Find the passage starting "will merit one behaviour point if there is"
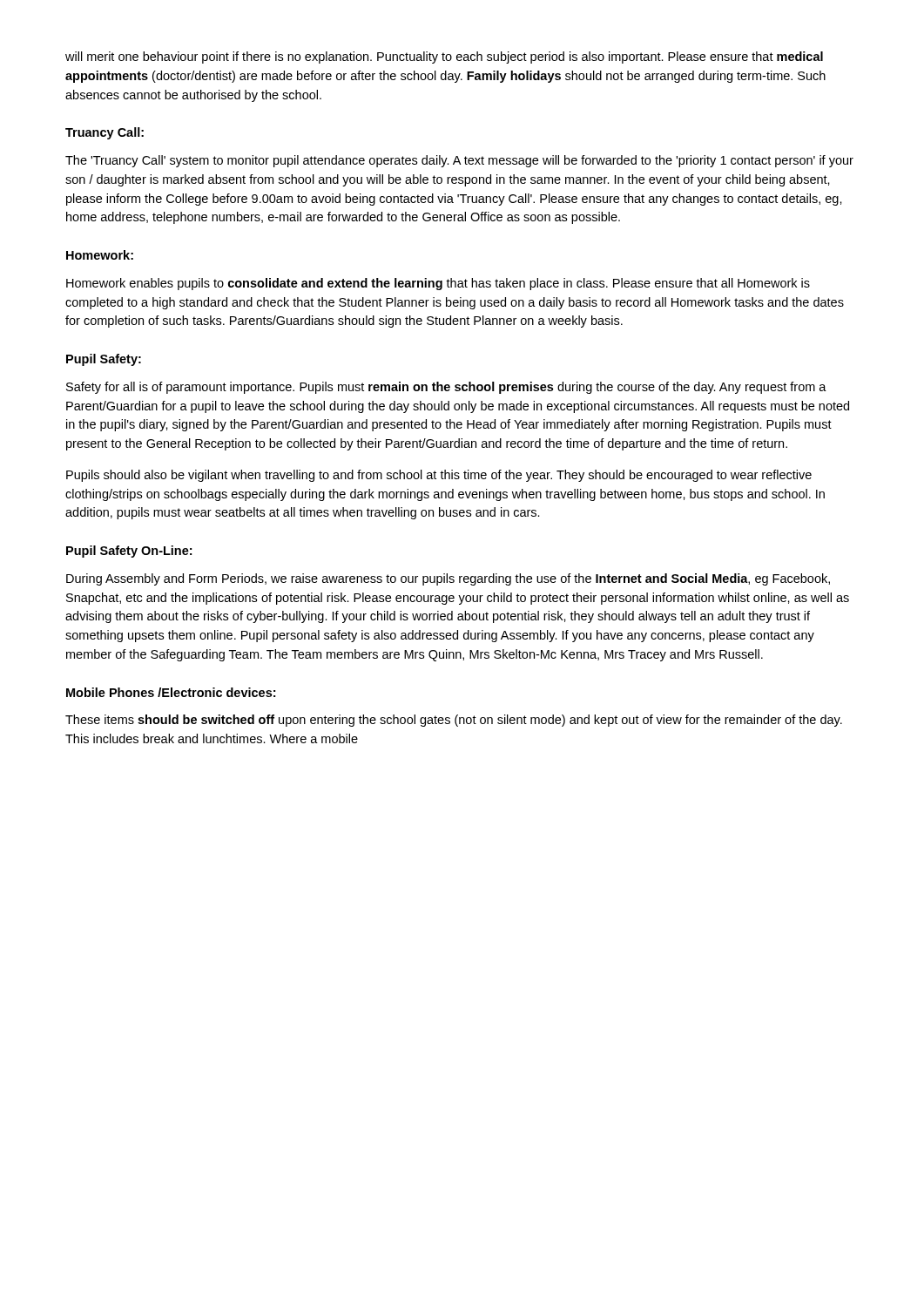Image resolution: width=924 pixels, height=1307 pixels. (x=446, y=76)
